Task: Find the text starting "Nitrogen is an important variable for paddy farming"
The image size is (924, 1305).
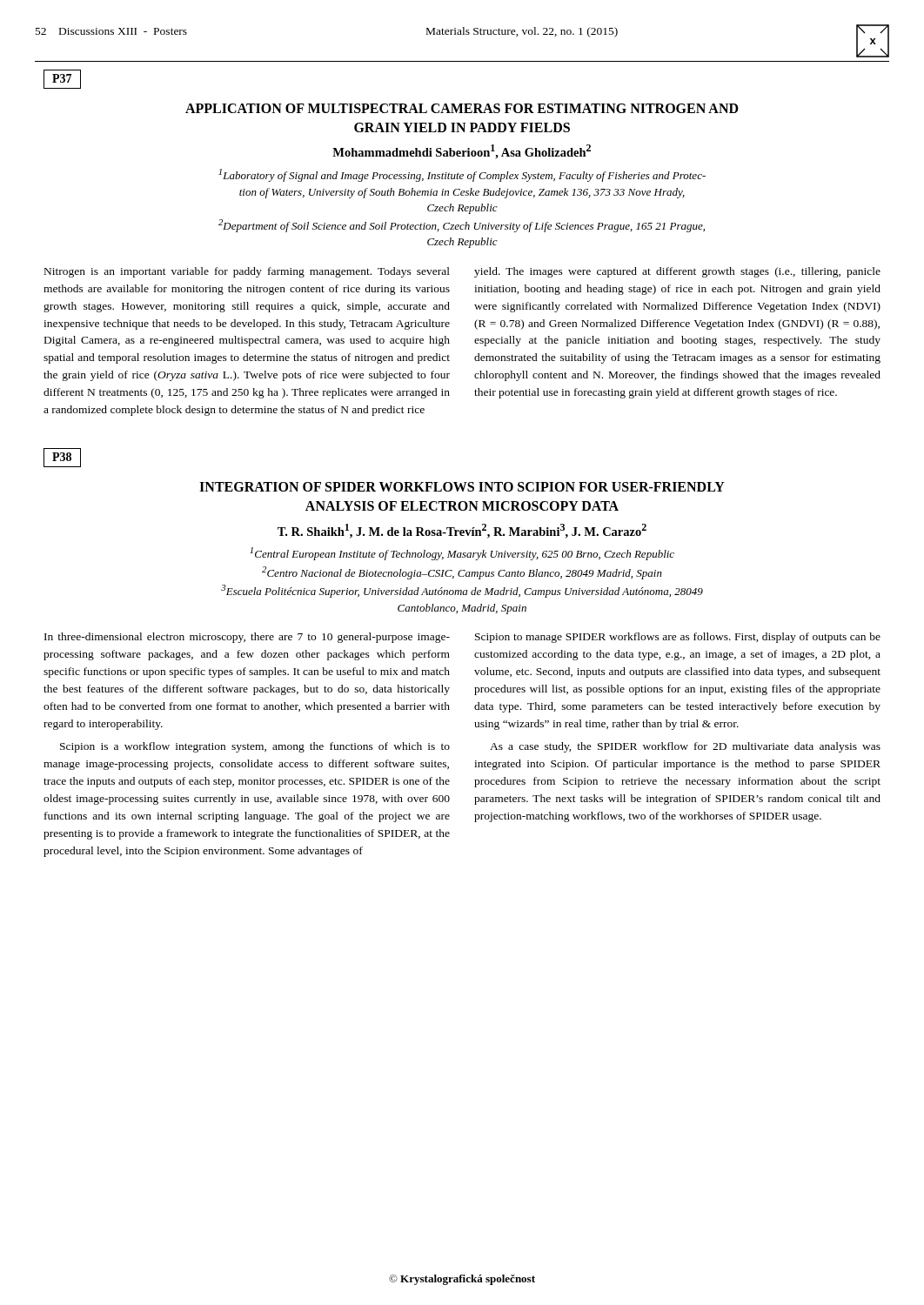Action: tap(241, 272)
